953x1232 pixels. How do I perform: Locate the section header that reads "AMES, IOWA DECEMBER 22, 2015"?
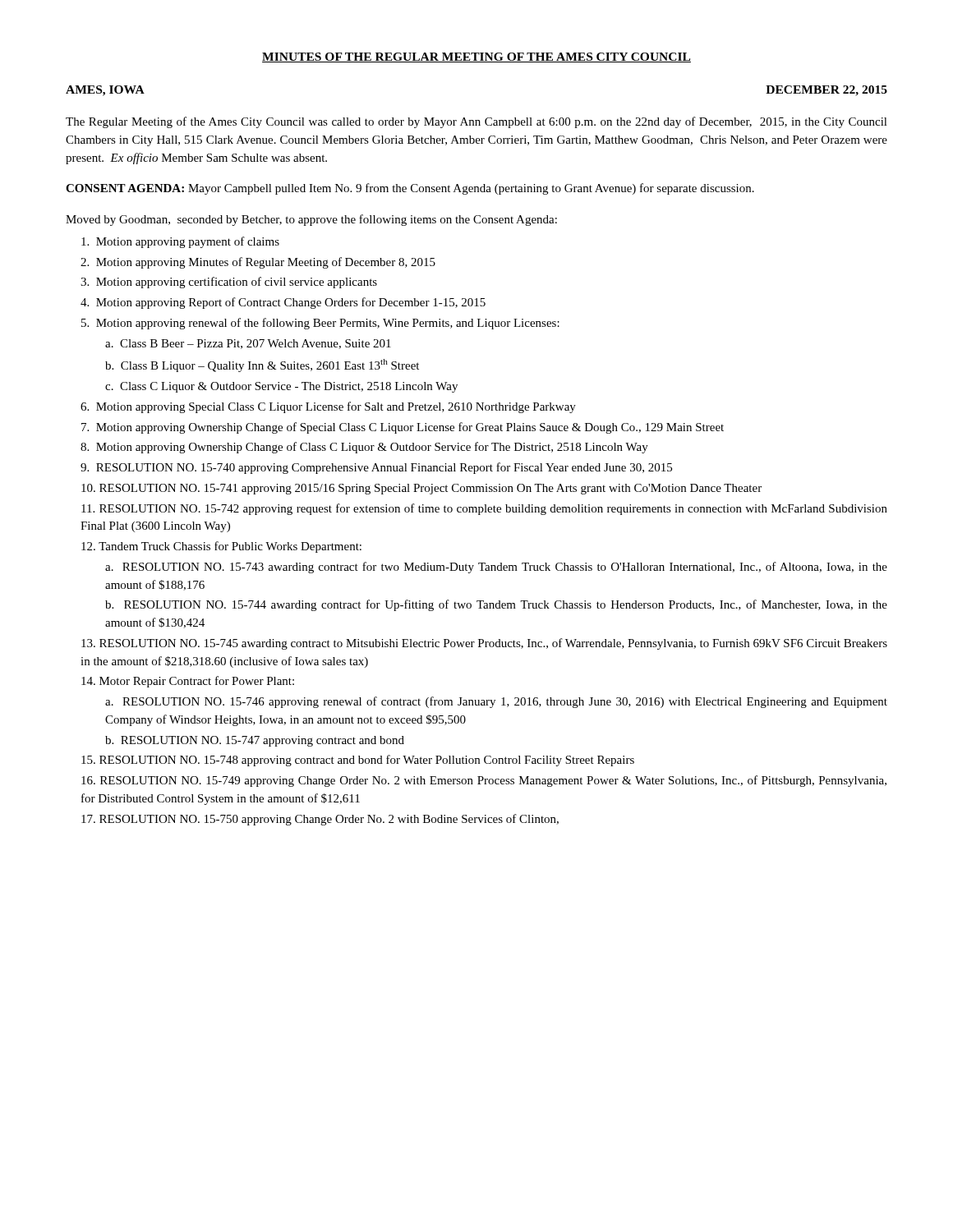pos(99,90)
